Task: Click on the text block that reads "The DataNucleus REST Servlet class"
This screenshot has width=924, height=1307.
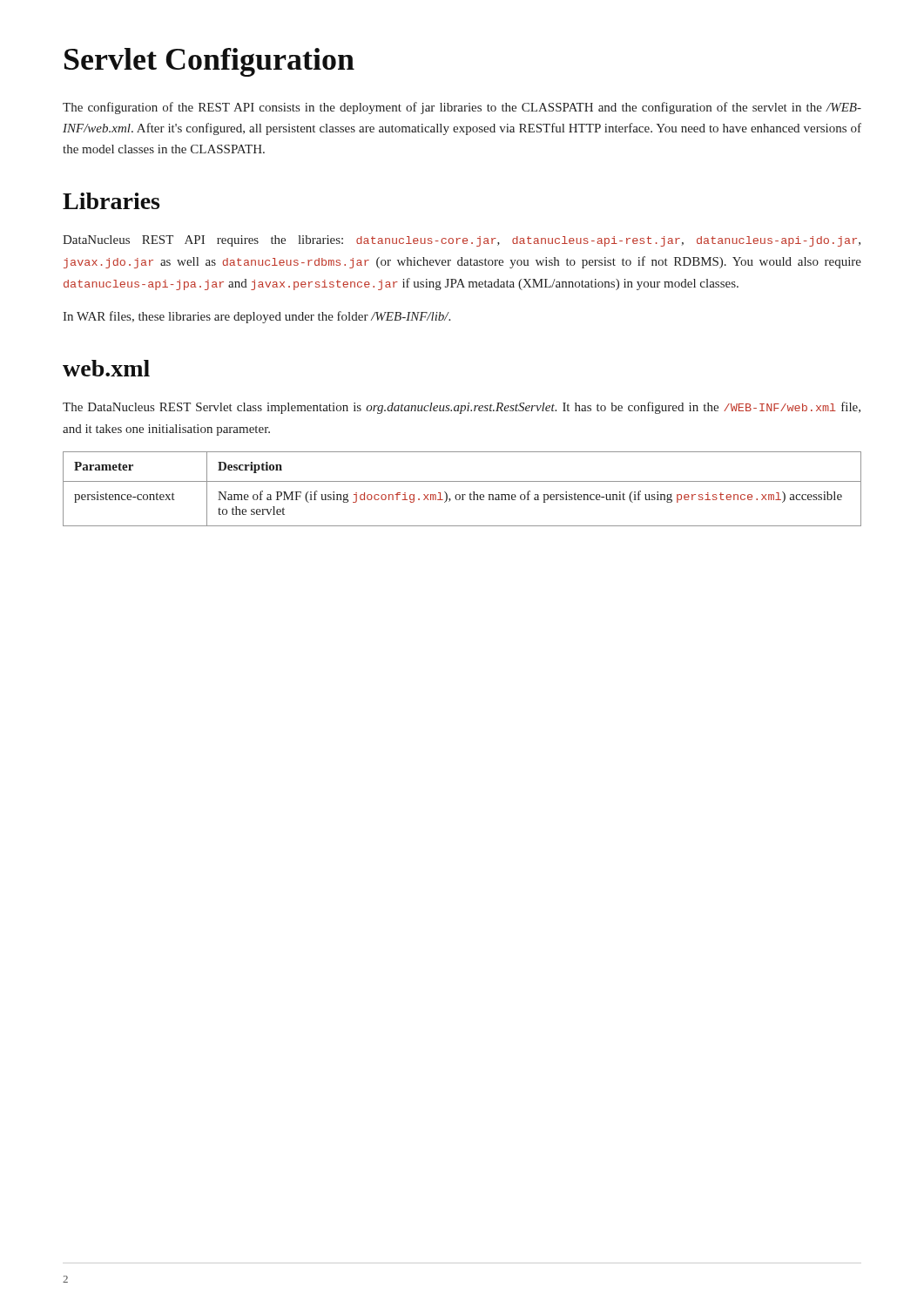Action: (x=462, y=418)
